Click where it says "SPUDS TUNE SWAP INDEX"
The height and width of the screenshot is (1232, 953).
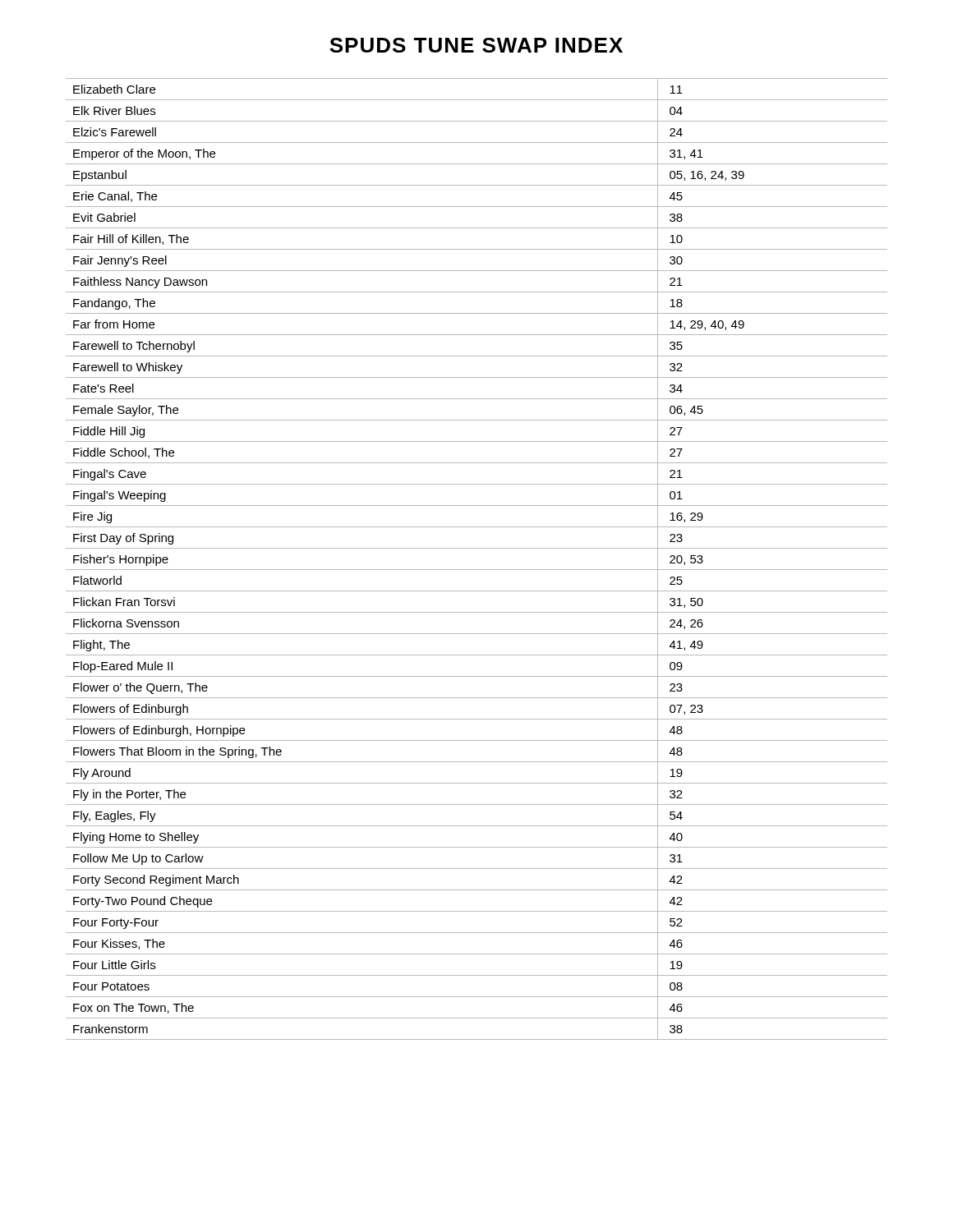(476, 45)
